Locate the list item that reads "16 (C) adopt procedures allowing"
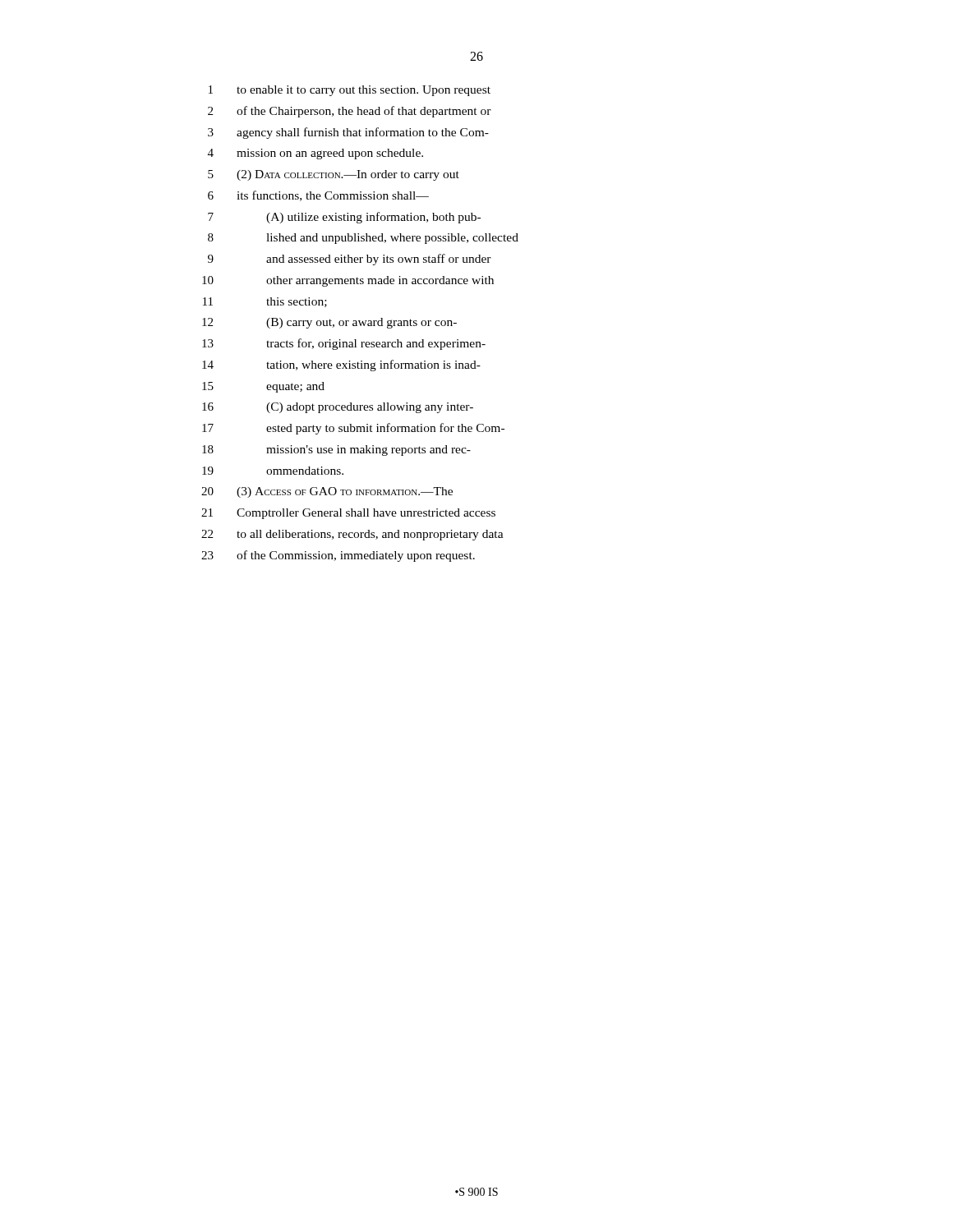Viewport: 953px width, 1232px height. [338, 408]
